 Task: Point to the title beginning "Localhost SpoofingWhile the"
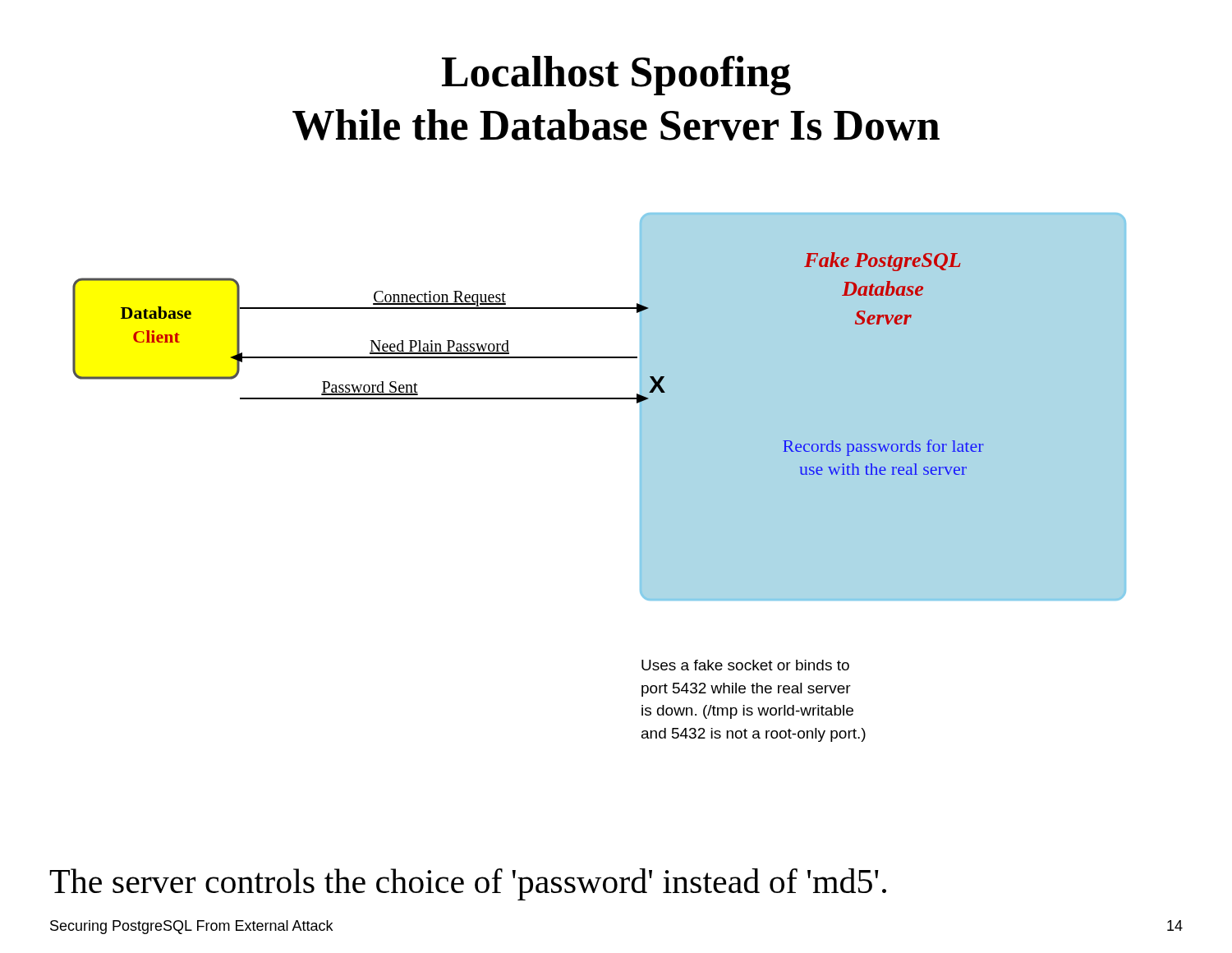point(616,99)
